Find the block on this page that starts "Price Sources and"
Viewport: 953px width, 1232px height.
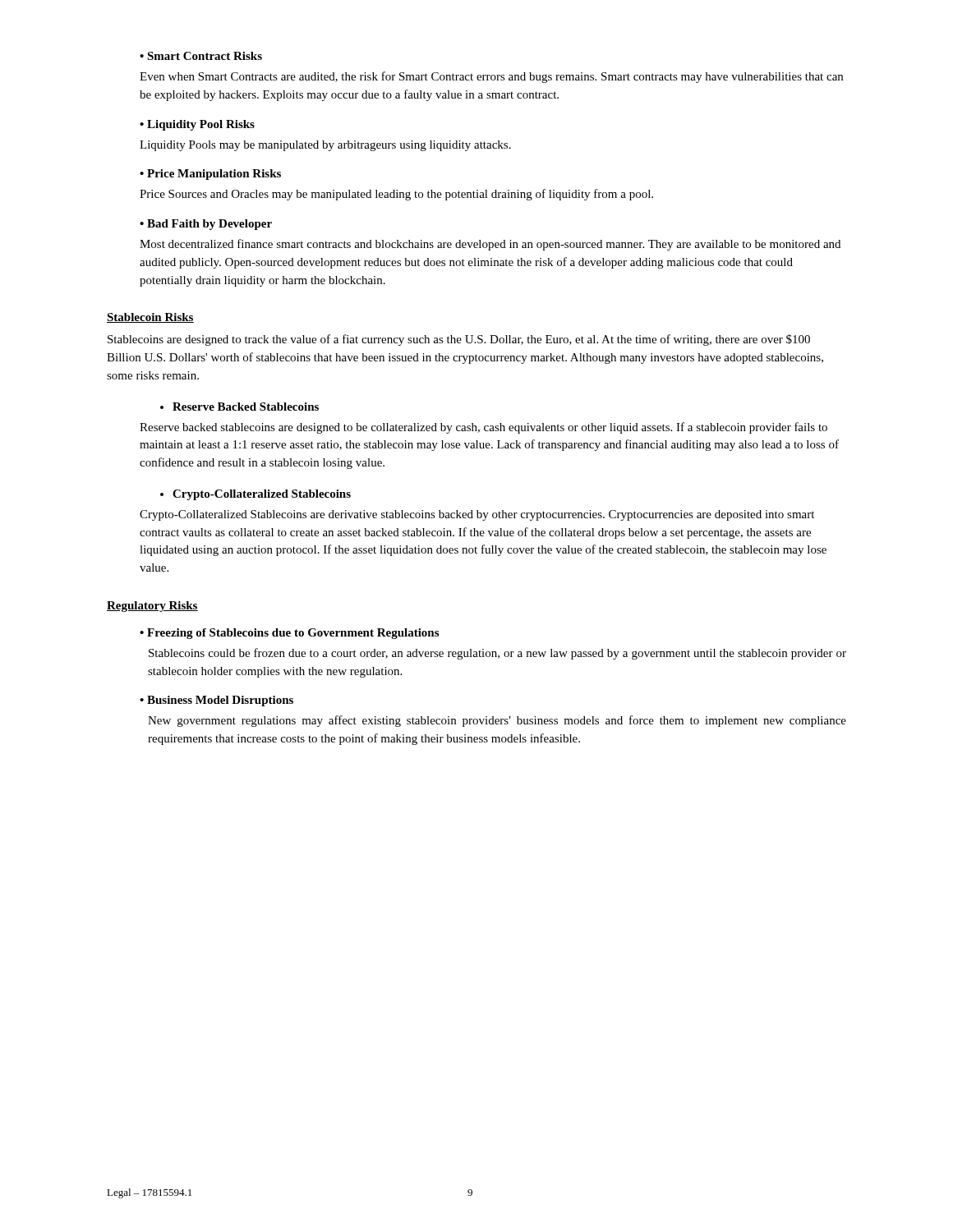point(397,194)
